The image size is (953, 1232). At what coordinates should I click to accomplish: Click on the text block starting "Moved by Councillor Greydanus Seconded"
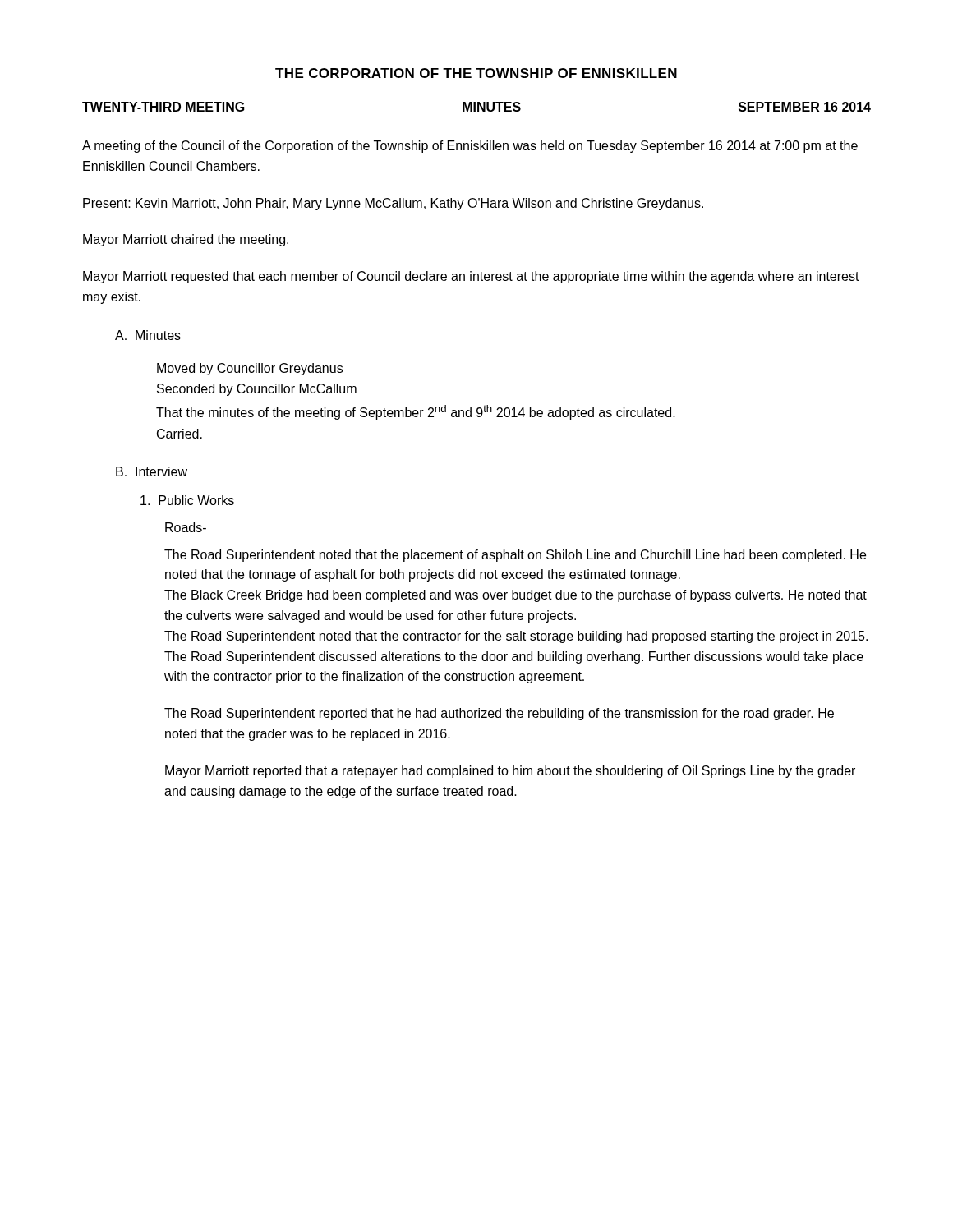point(416,401)
